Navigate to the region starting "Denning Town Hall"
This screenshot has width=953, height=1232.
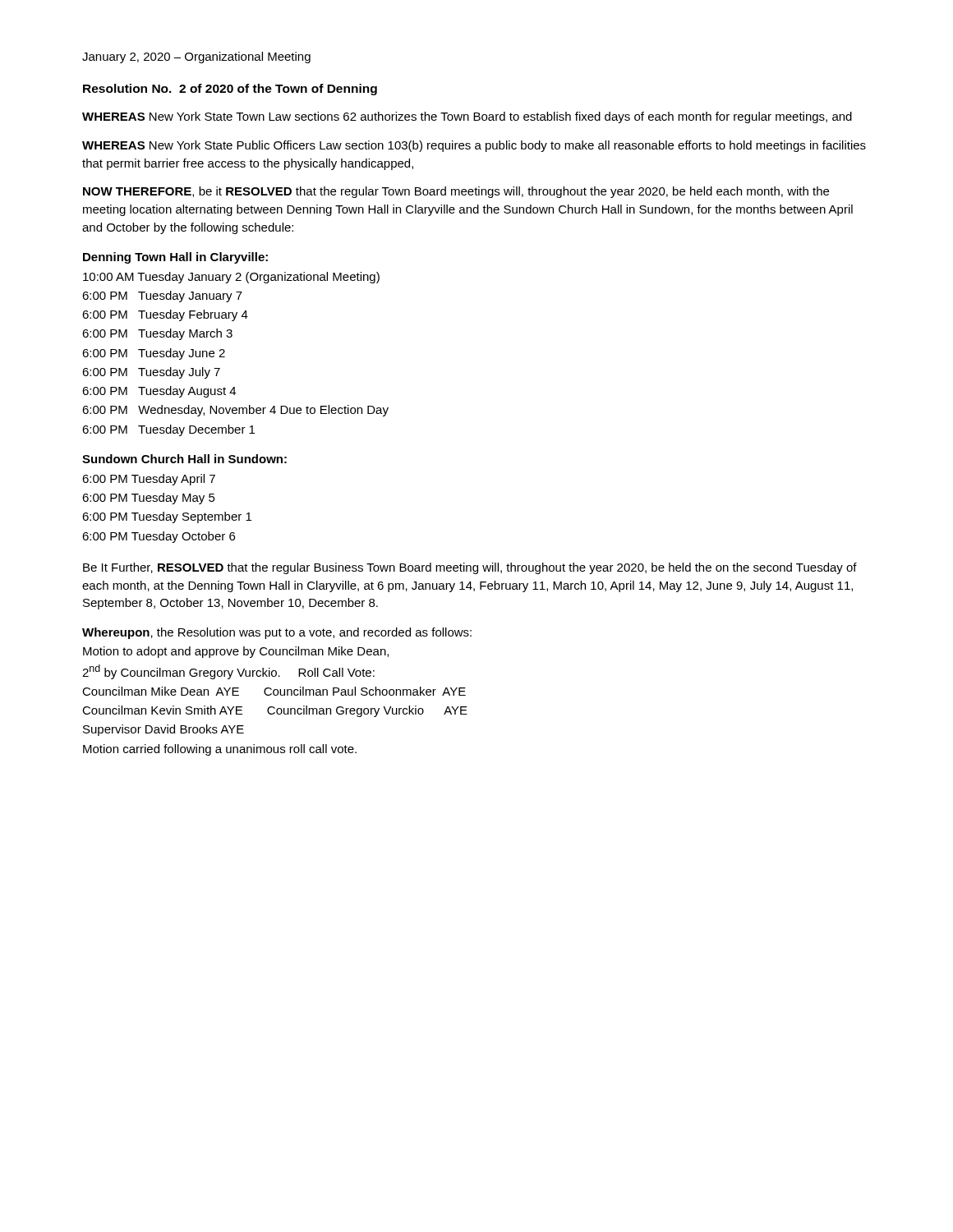coord(175,256)
